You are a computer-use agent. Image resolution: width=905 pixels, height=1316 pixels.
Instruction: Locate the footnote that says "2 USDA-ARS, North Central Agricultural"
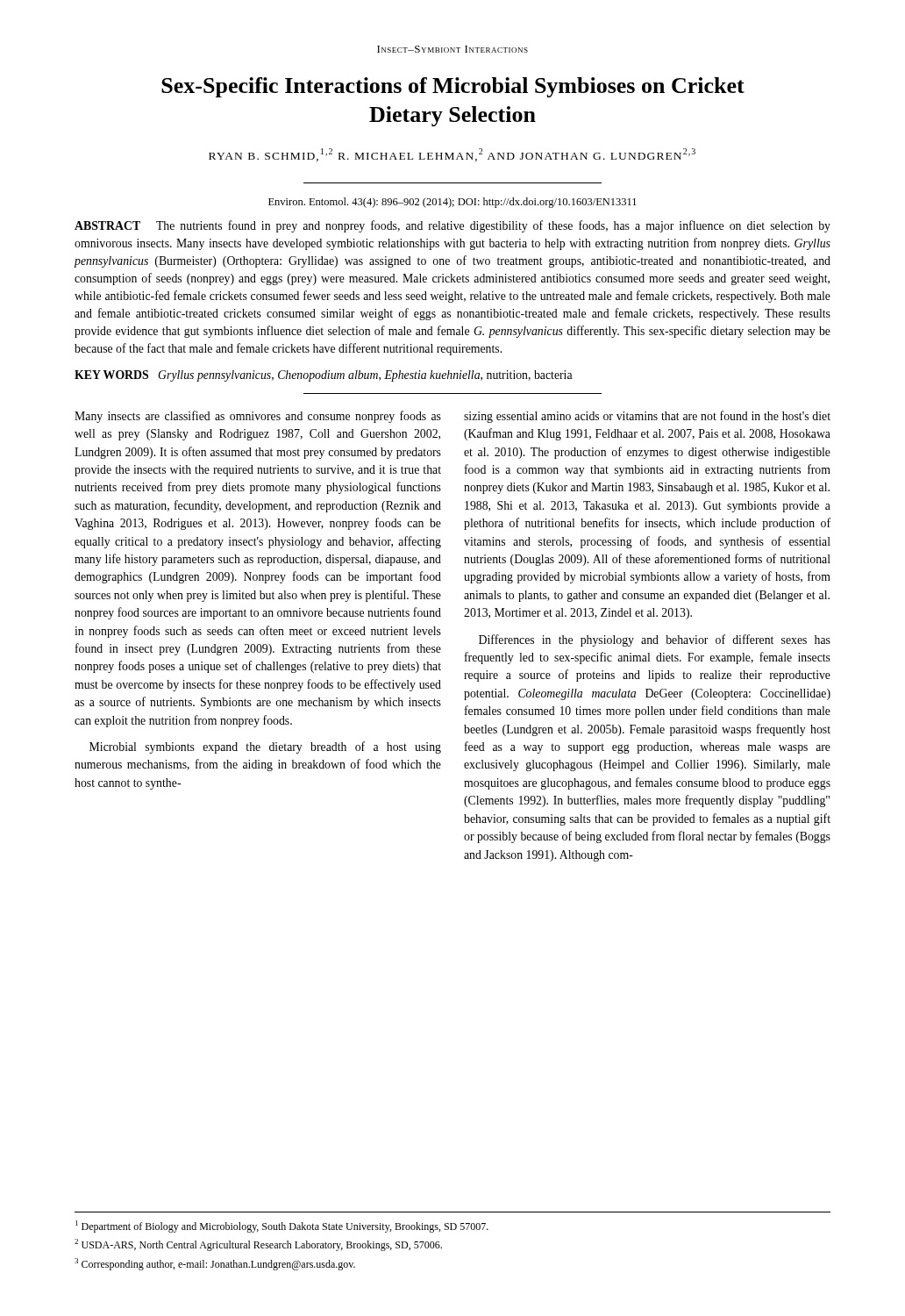point(259,1244)
